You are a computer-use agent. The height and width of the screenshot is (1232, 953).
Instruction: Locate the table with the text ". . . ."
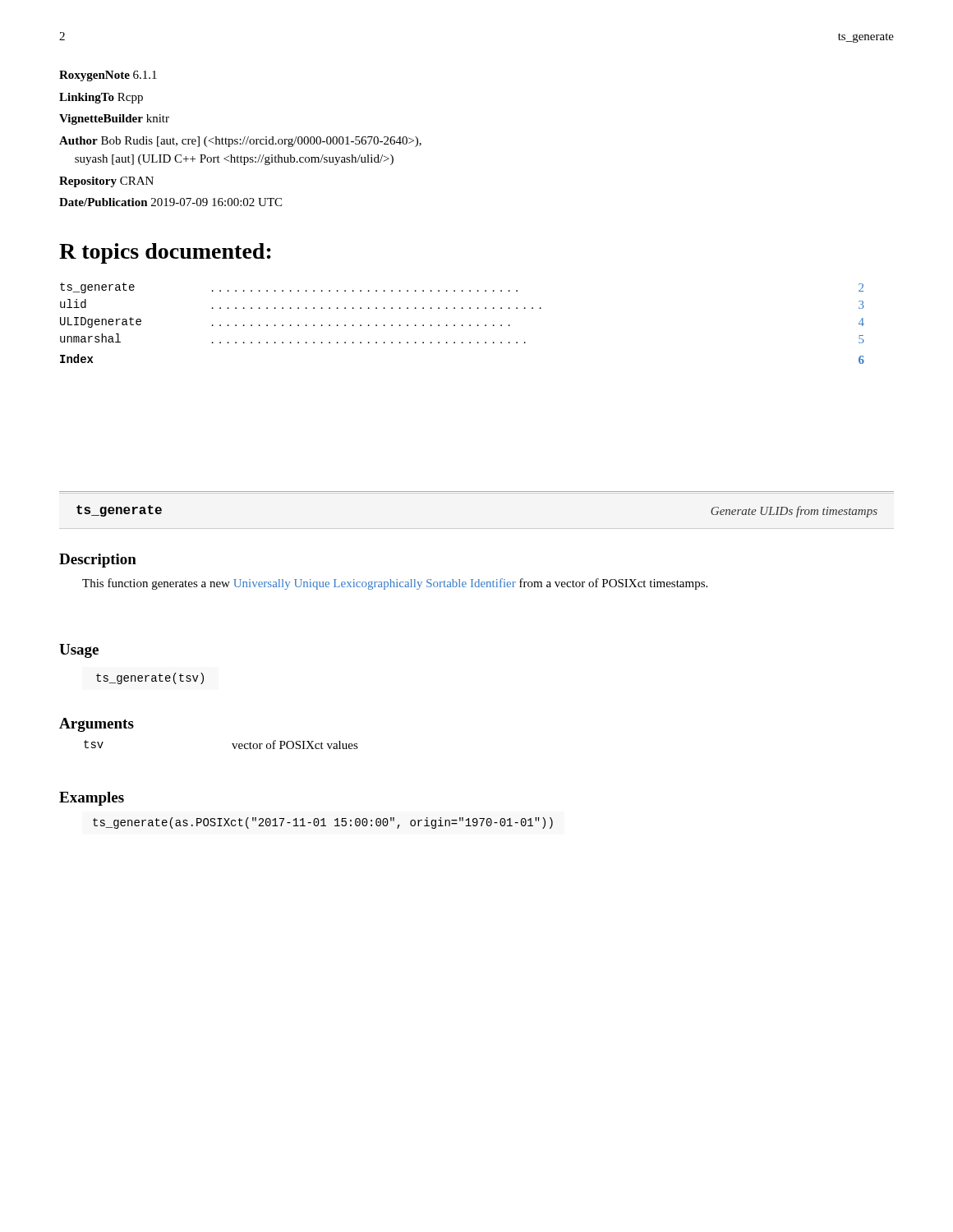click(x=462, y=324)
